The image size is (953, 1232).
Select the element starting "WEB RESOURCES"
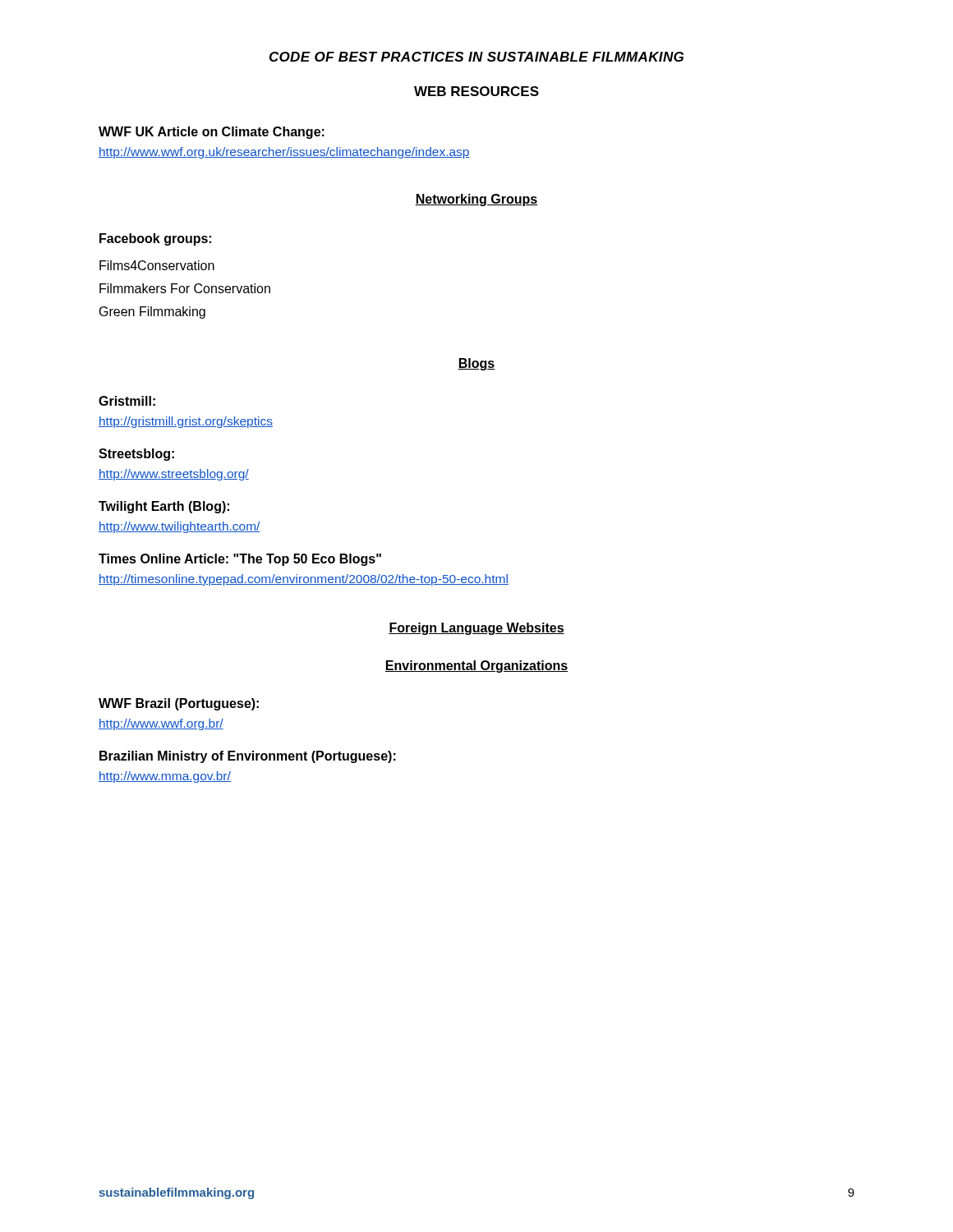pyautogui.click(x=476, y=92)
